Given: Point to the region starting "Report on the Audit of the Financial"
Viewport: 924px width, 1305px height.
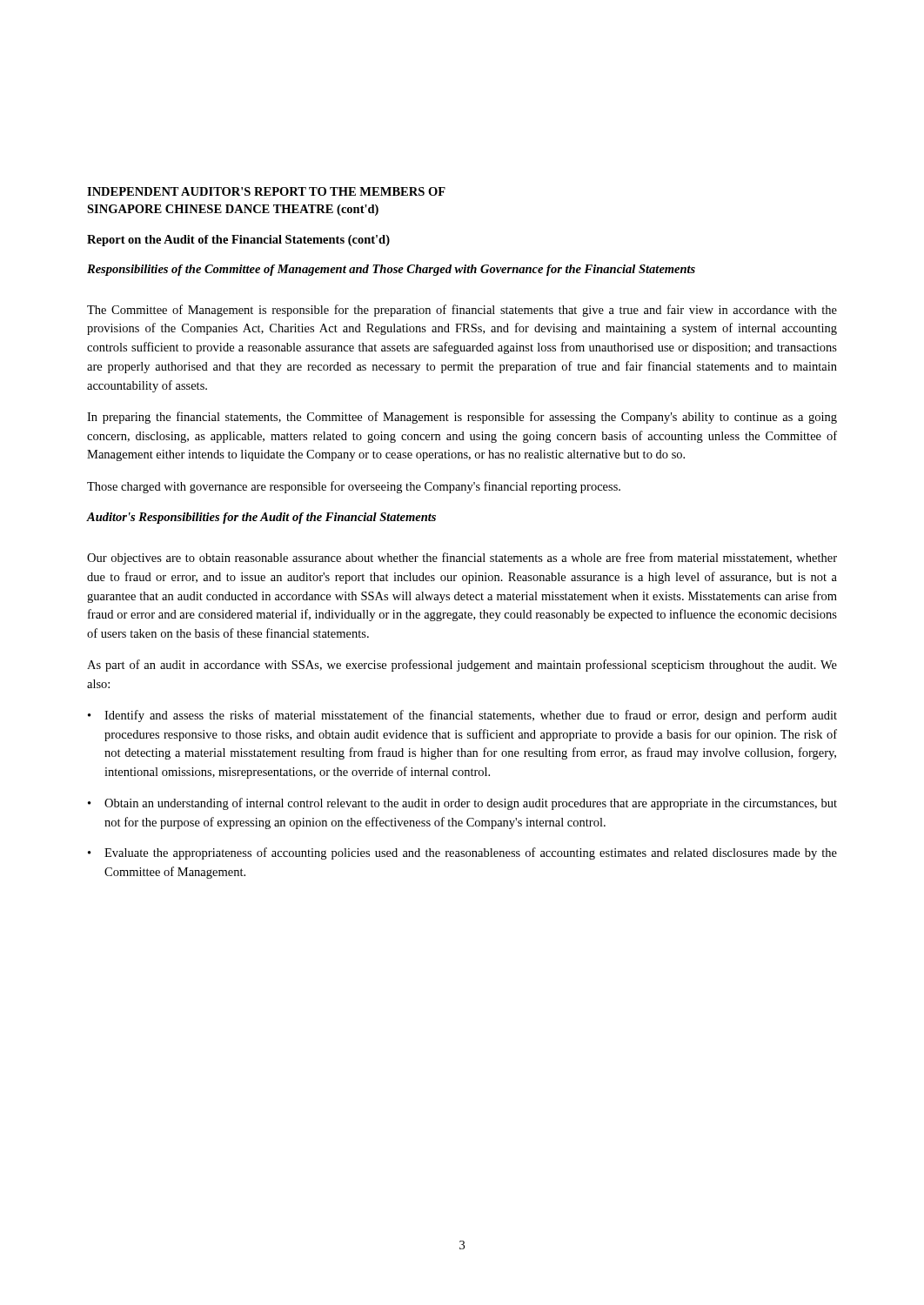Looking at the screenshot, I should coord(238,241).
